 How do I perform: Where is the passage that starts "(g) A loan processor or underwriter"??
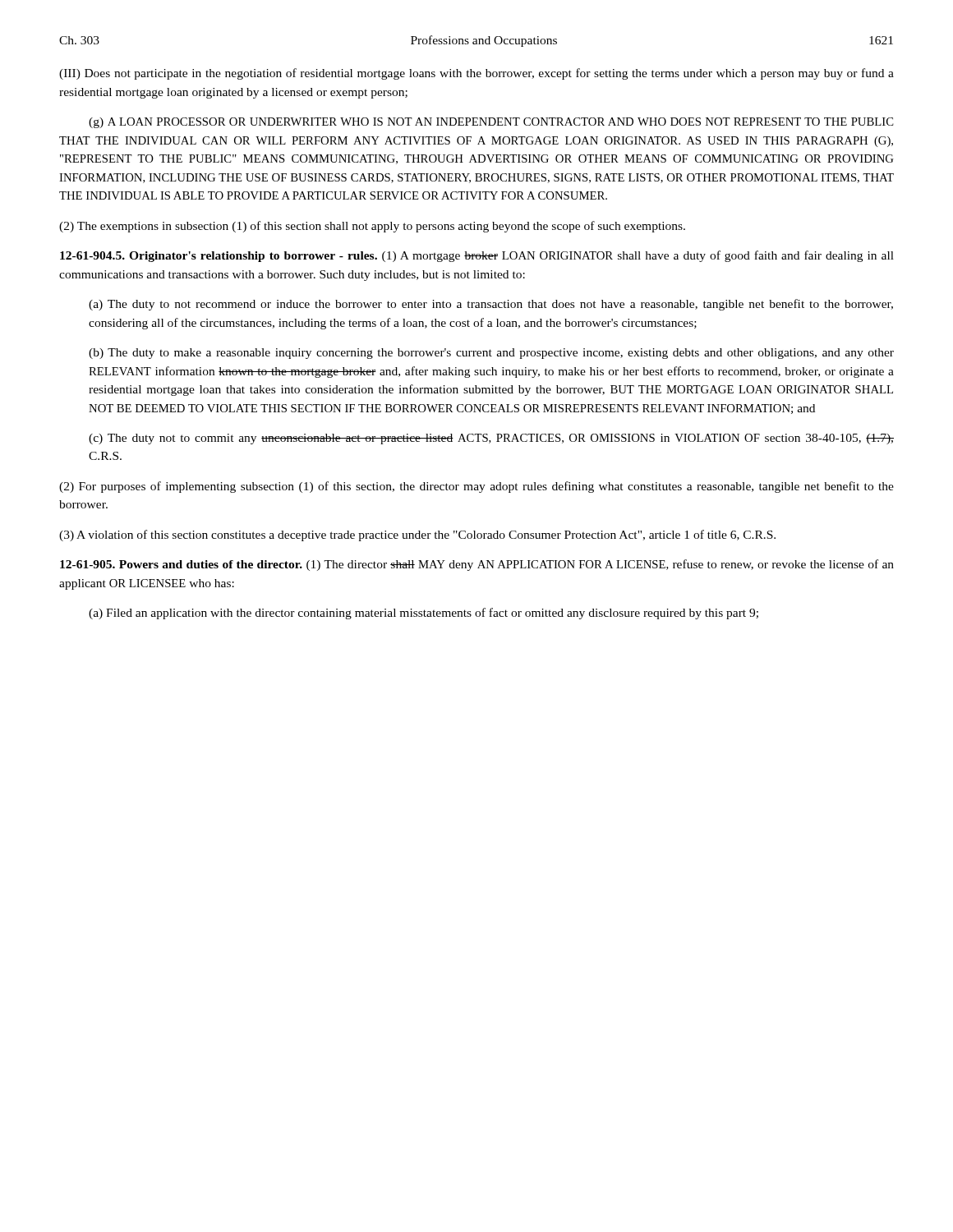click(476, 158)
